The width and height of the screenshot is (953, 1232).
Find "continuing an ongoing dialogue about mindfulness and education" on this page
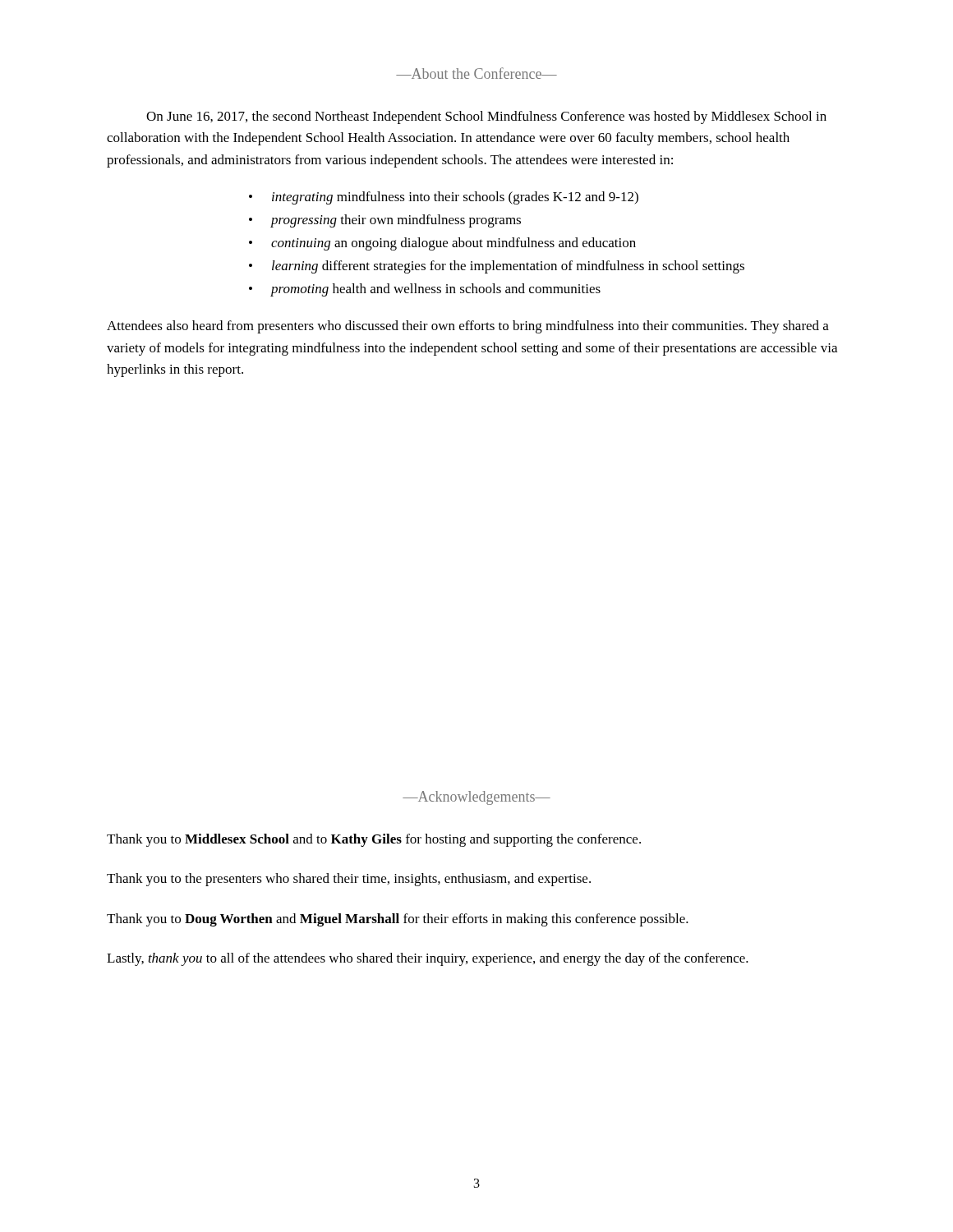click(454, 243)
